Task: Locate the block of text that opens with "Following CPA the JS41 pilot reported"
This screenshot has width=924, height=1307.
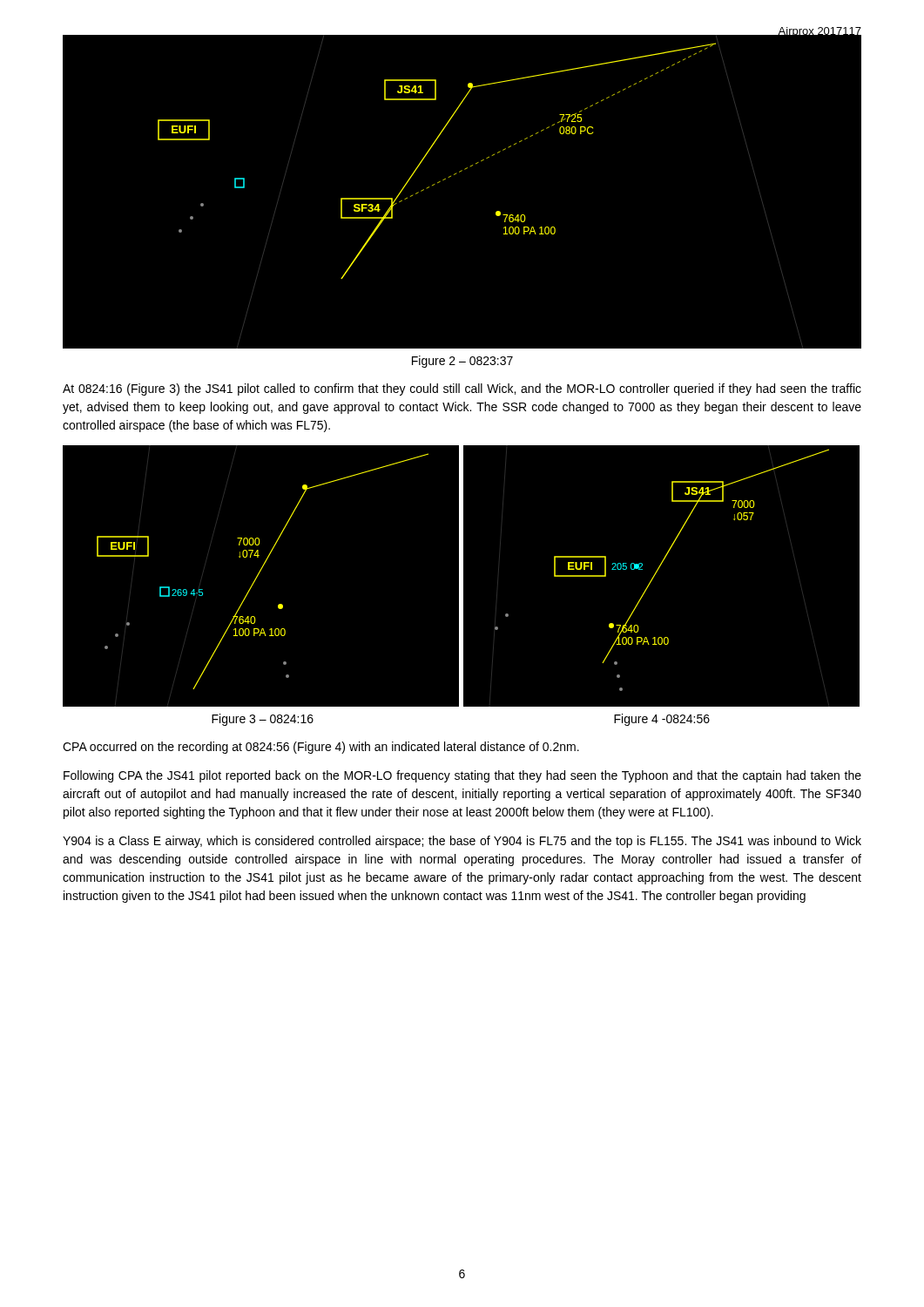Action: [462, 794]
